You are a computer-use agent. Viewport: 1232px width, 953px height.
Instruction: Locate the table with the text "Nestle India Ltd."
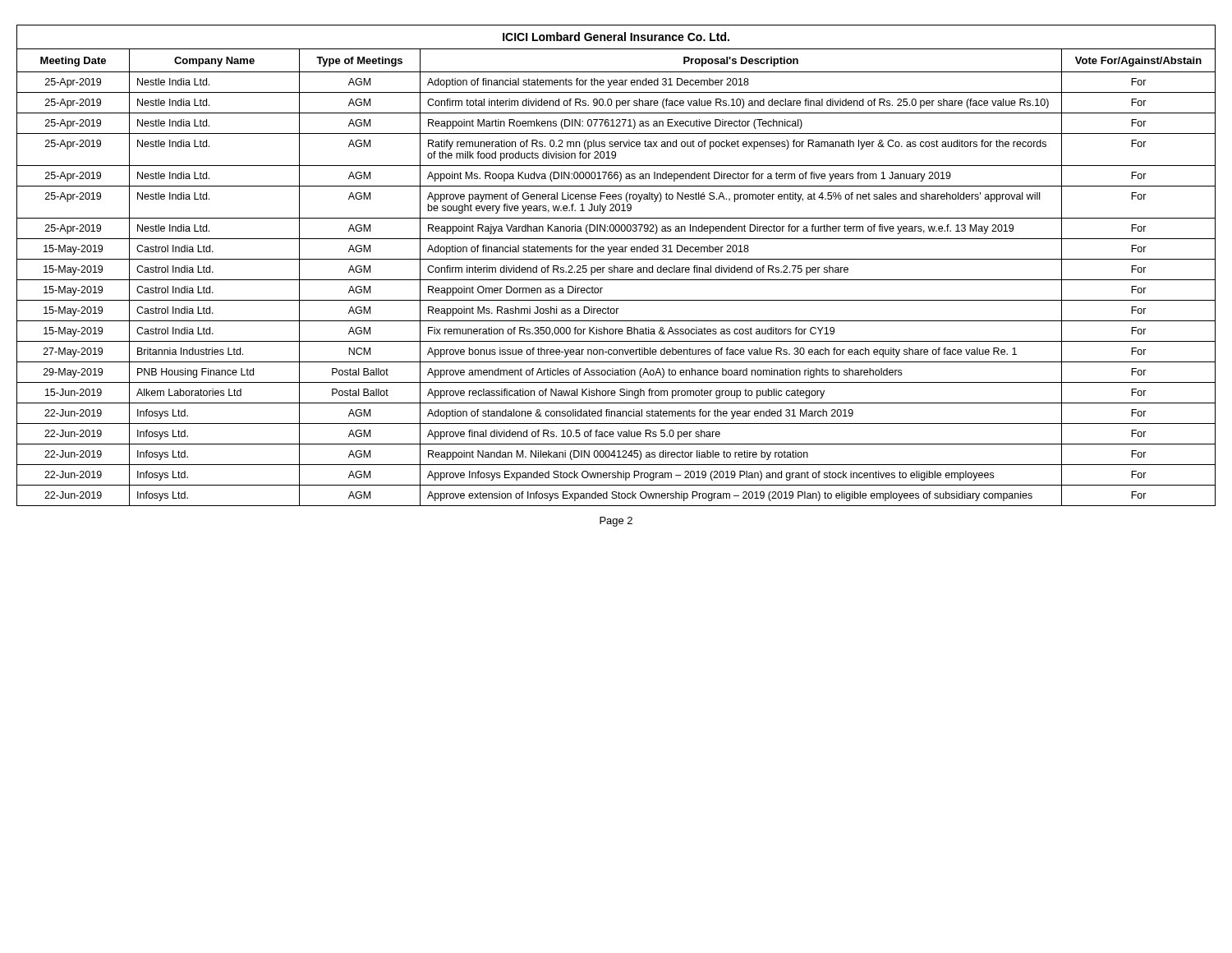(616, 265)
